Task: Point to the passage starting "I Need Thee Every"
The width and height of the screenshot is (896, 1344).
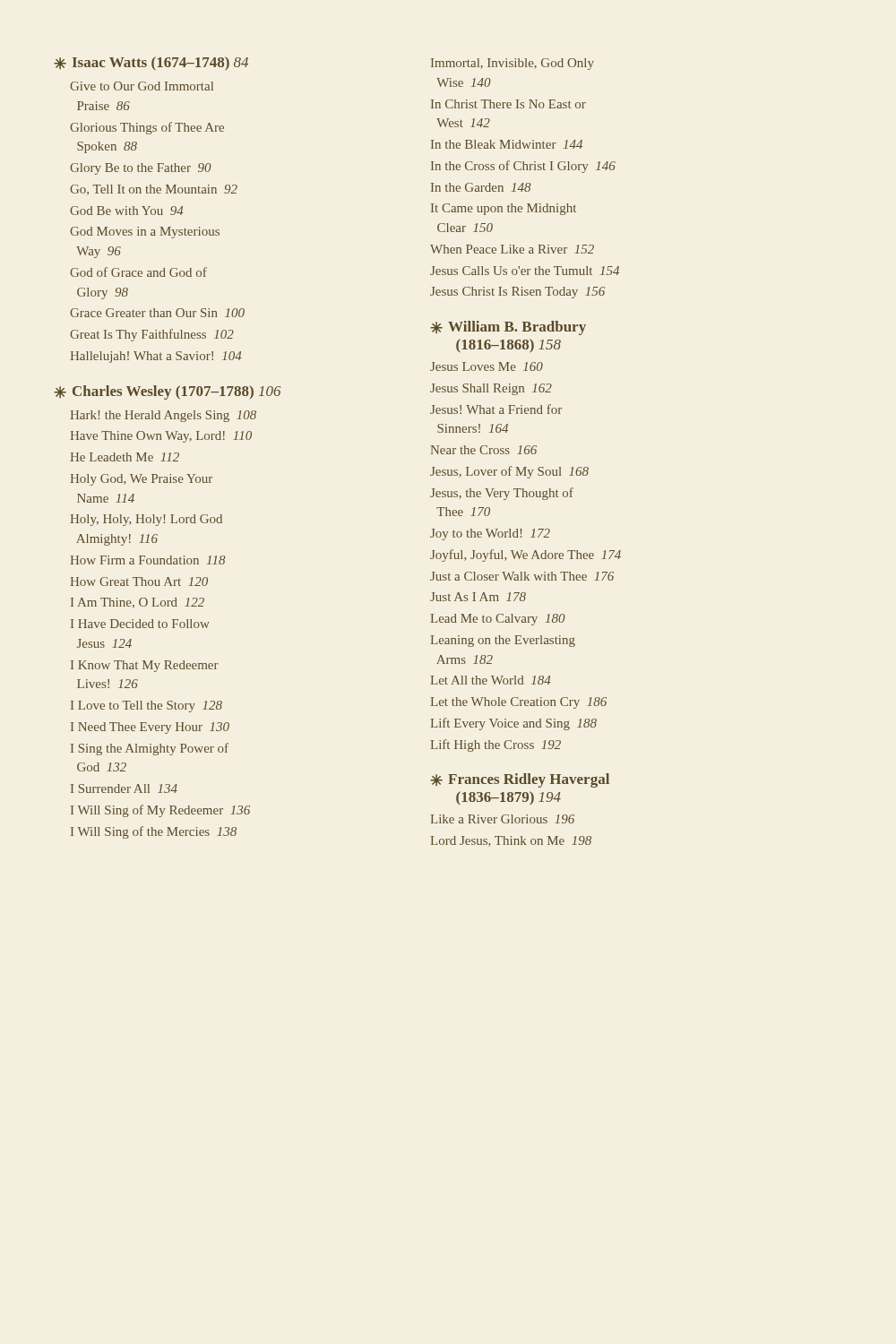Action: coord(150,726)
